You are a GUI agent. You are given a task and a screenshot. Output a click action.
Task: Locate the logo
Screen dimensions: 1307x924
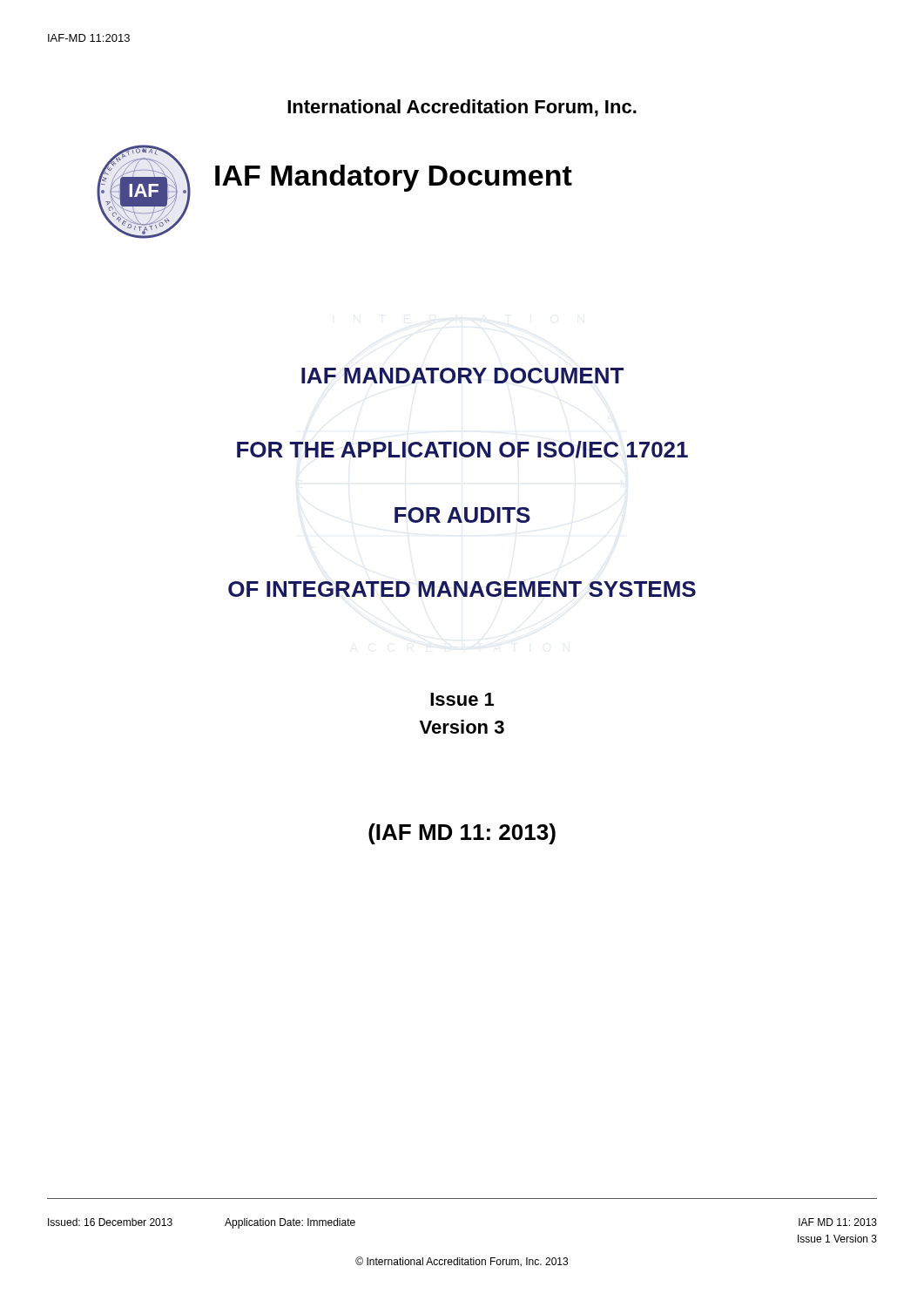click(148, 192)
